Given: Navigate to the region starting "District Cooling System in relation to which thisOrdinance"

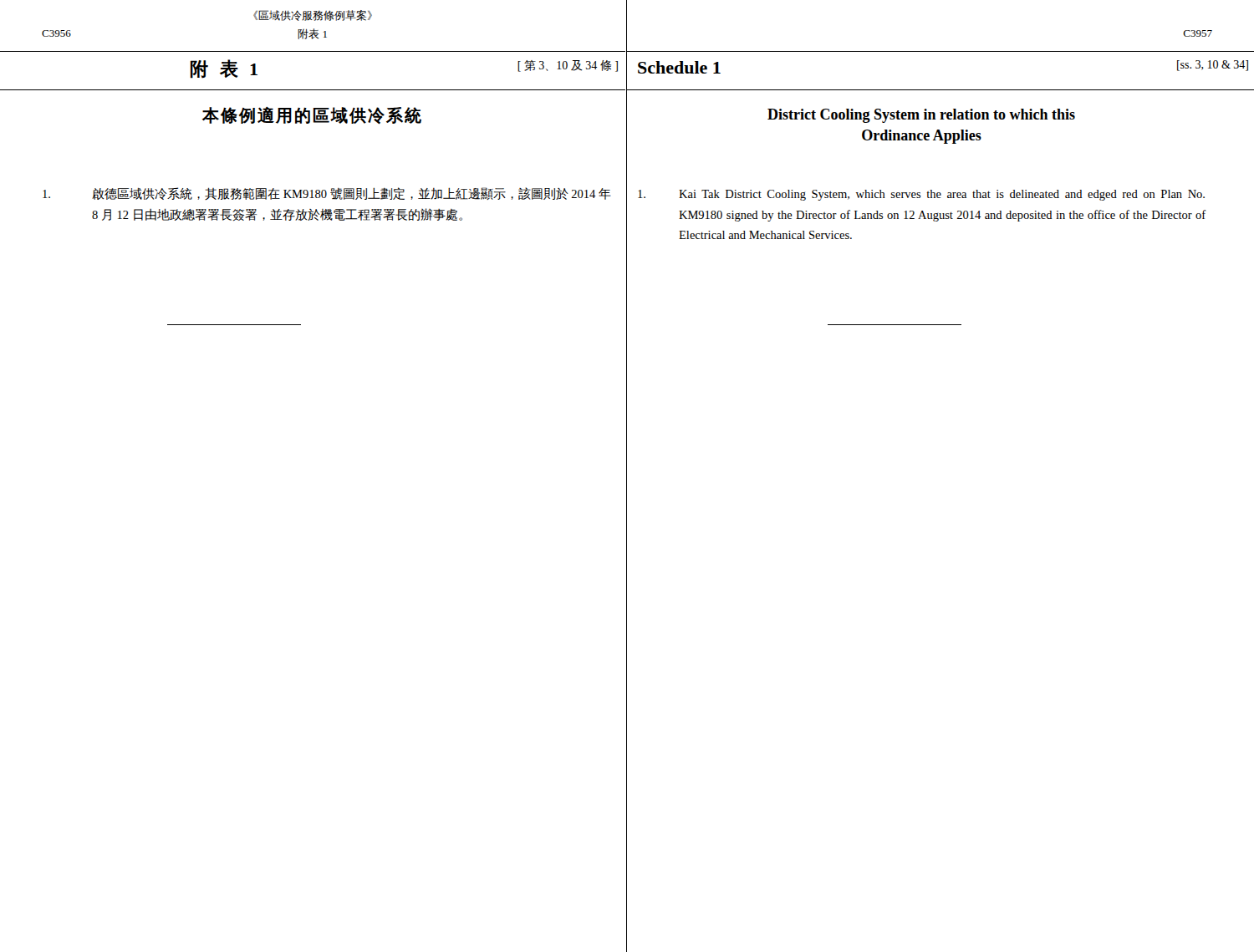Looking at the screenshot, I should (921, 125).
